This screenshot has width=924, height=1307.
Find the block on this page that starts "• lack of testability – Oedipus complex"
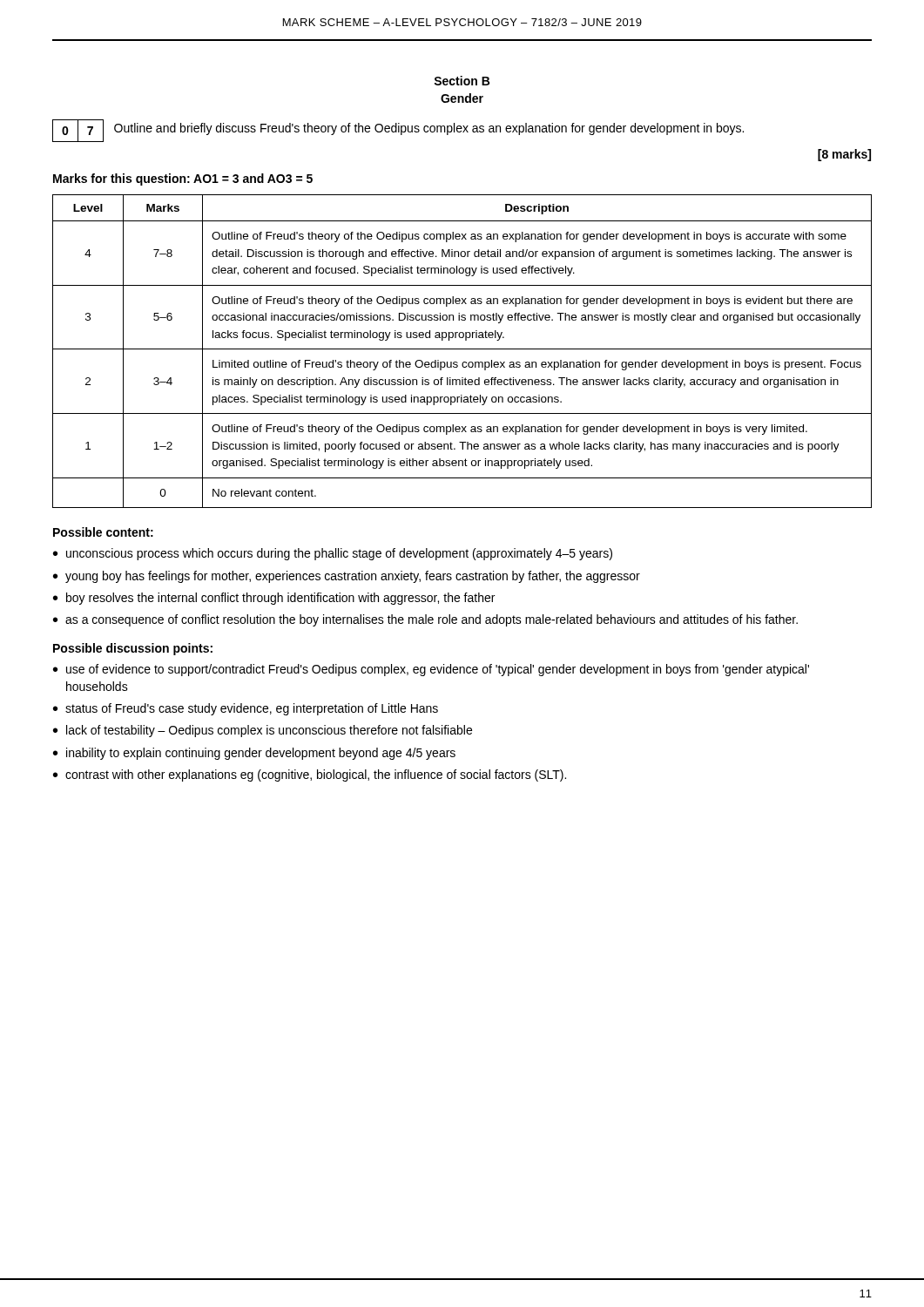point(262,731)
